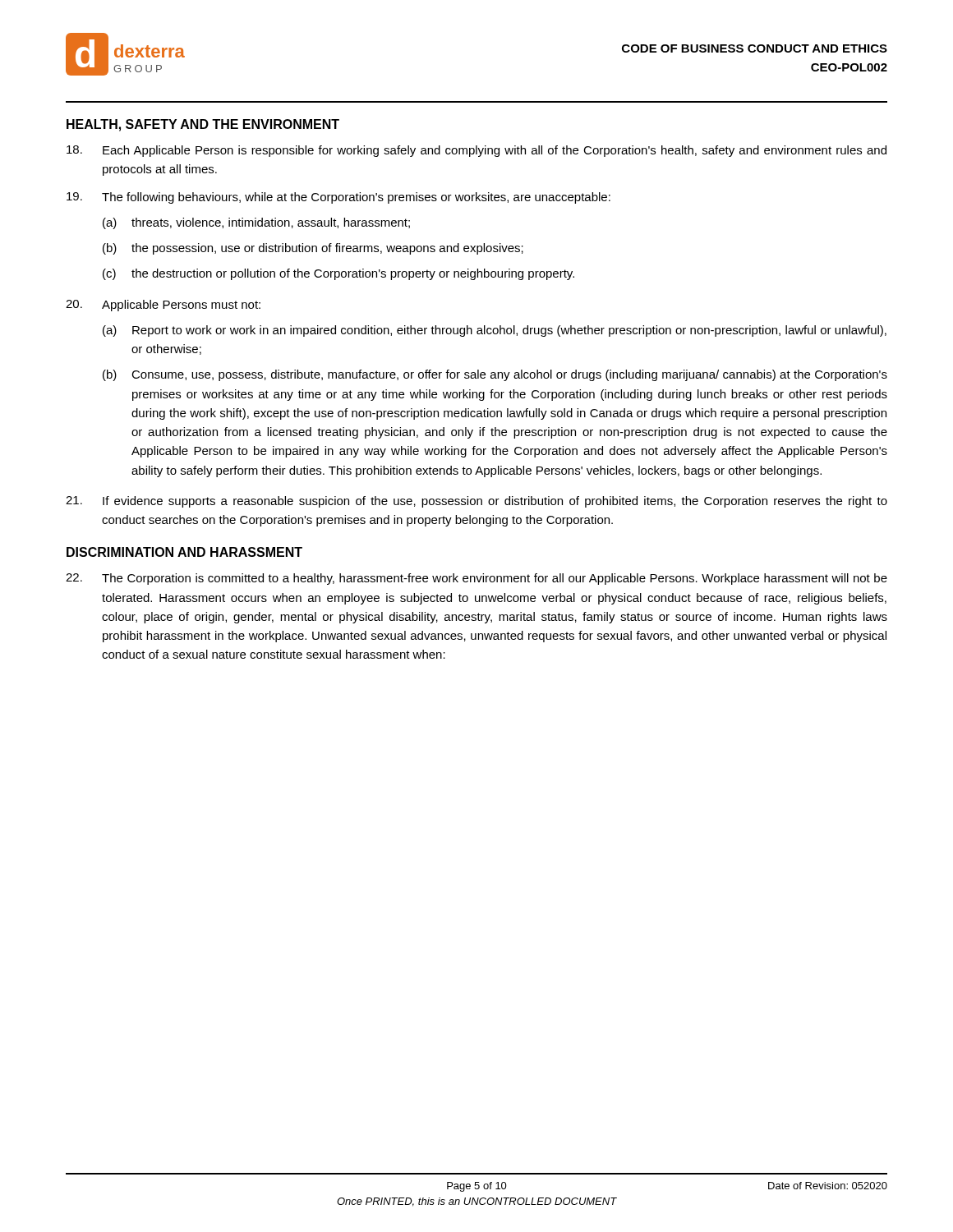Find the list item that reads "19. The following behaviours, while"
The width and height of the screenshot is (953, 1232).
pos(476,237)
